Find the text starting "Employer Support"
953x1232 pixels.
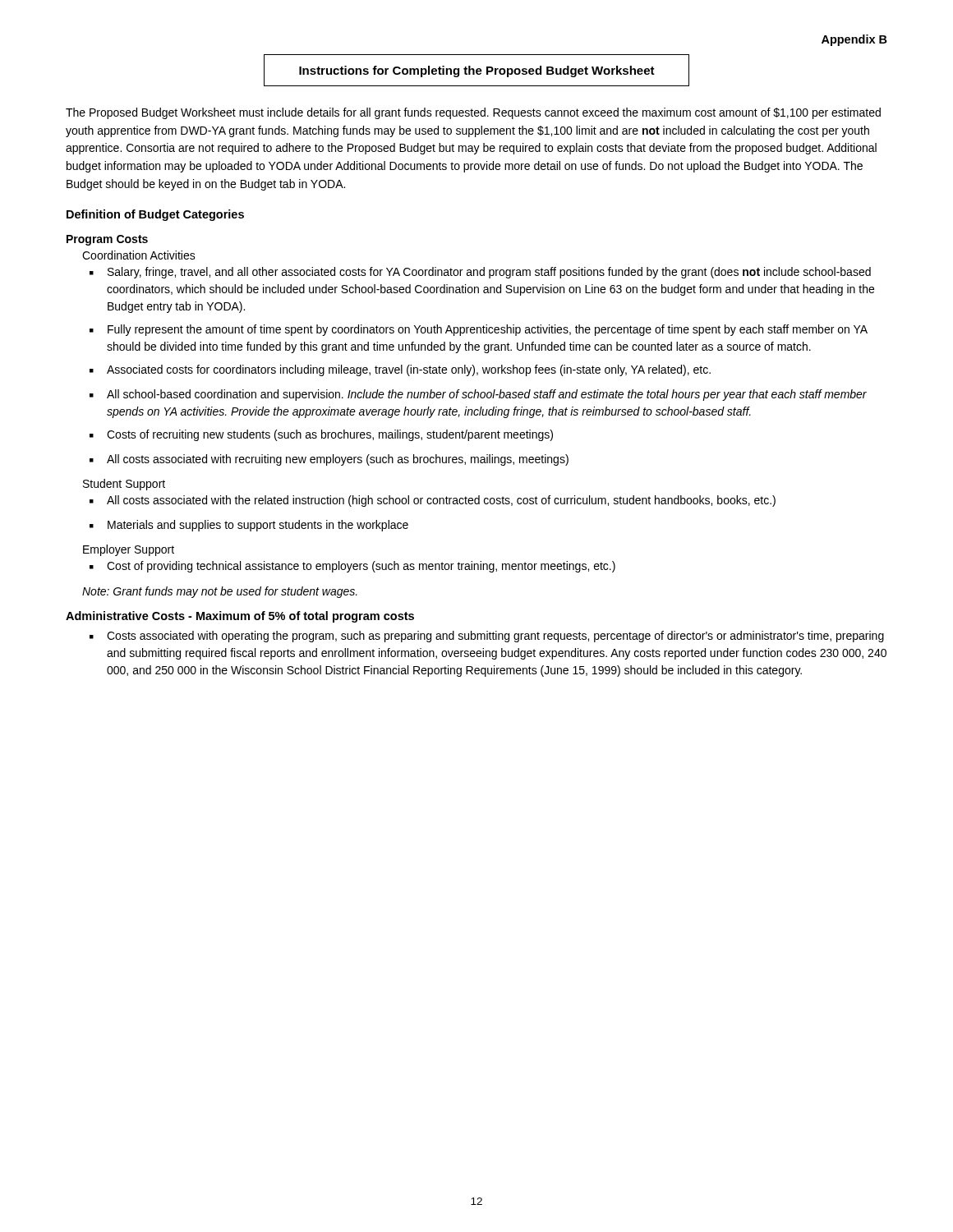[x=128, y=550]
